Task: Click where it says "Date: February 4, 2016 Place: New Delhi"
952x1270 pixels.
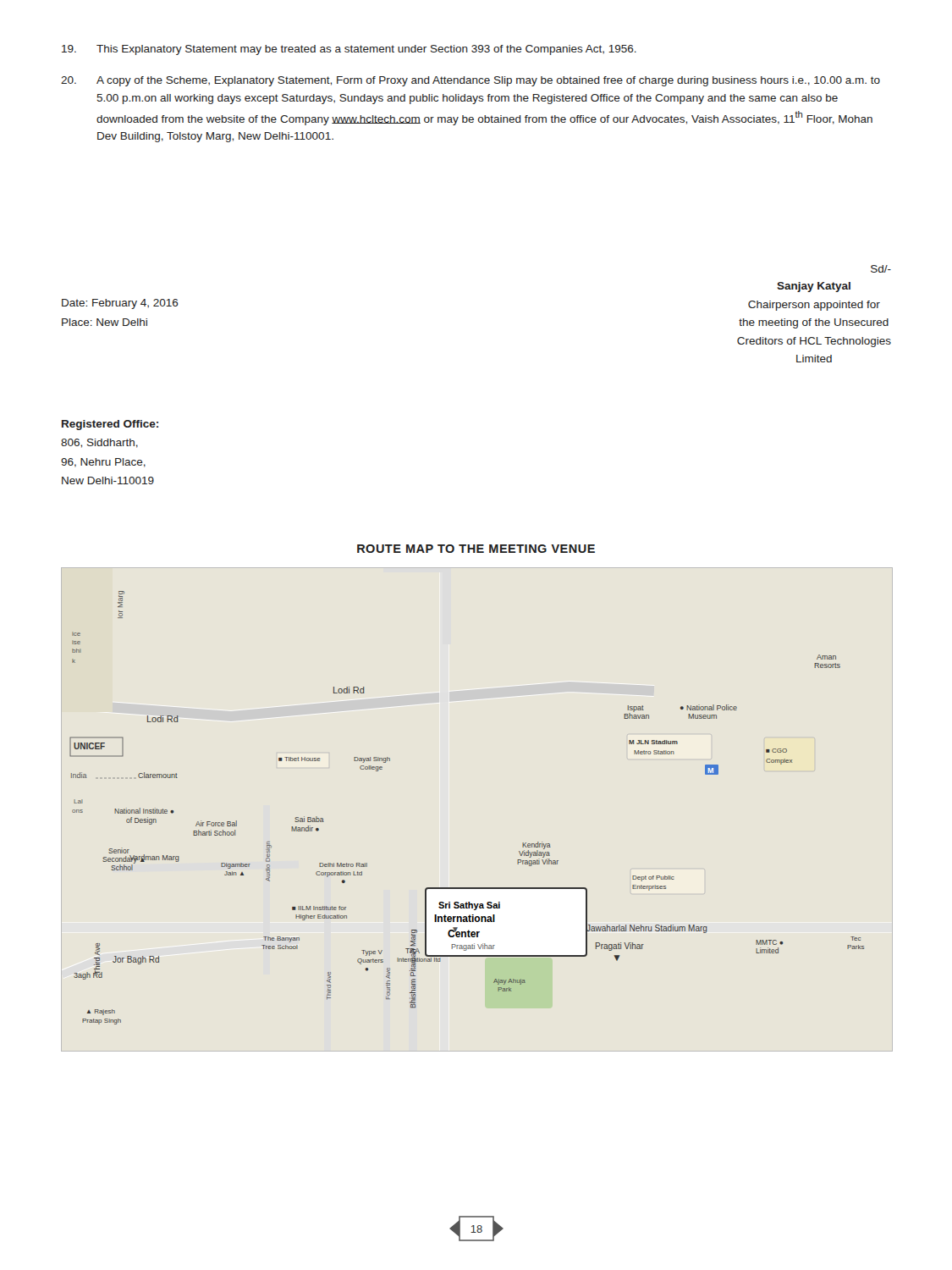Action: pyautogui.click(x=120, y=312)
